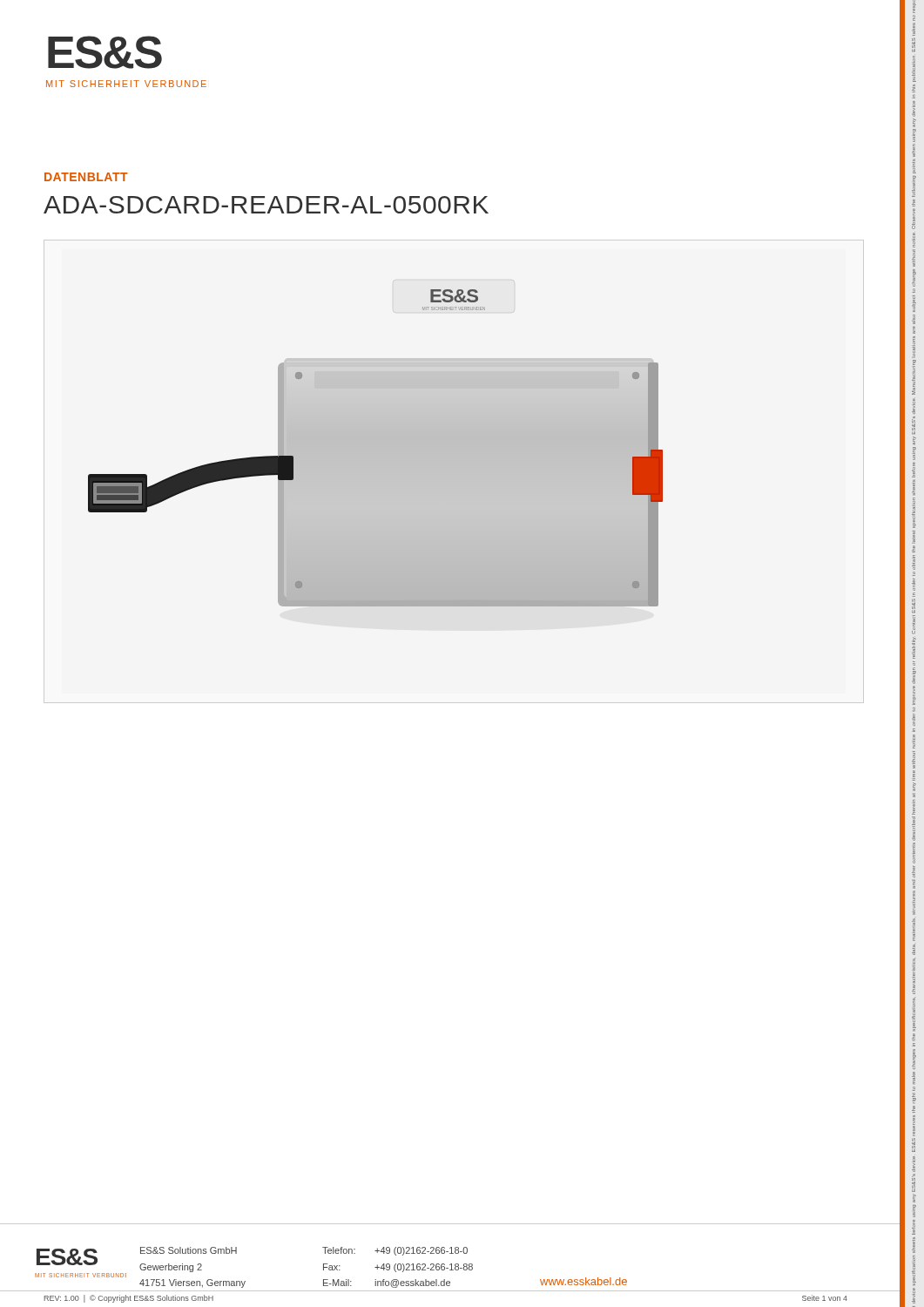Image resolution: width=924 pixels, height=1307 pixels.
Task: Locate the element starting "+49 (0)2162-266-18-0 +49"
Action: [x=424, y=1267]
